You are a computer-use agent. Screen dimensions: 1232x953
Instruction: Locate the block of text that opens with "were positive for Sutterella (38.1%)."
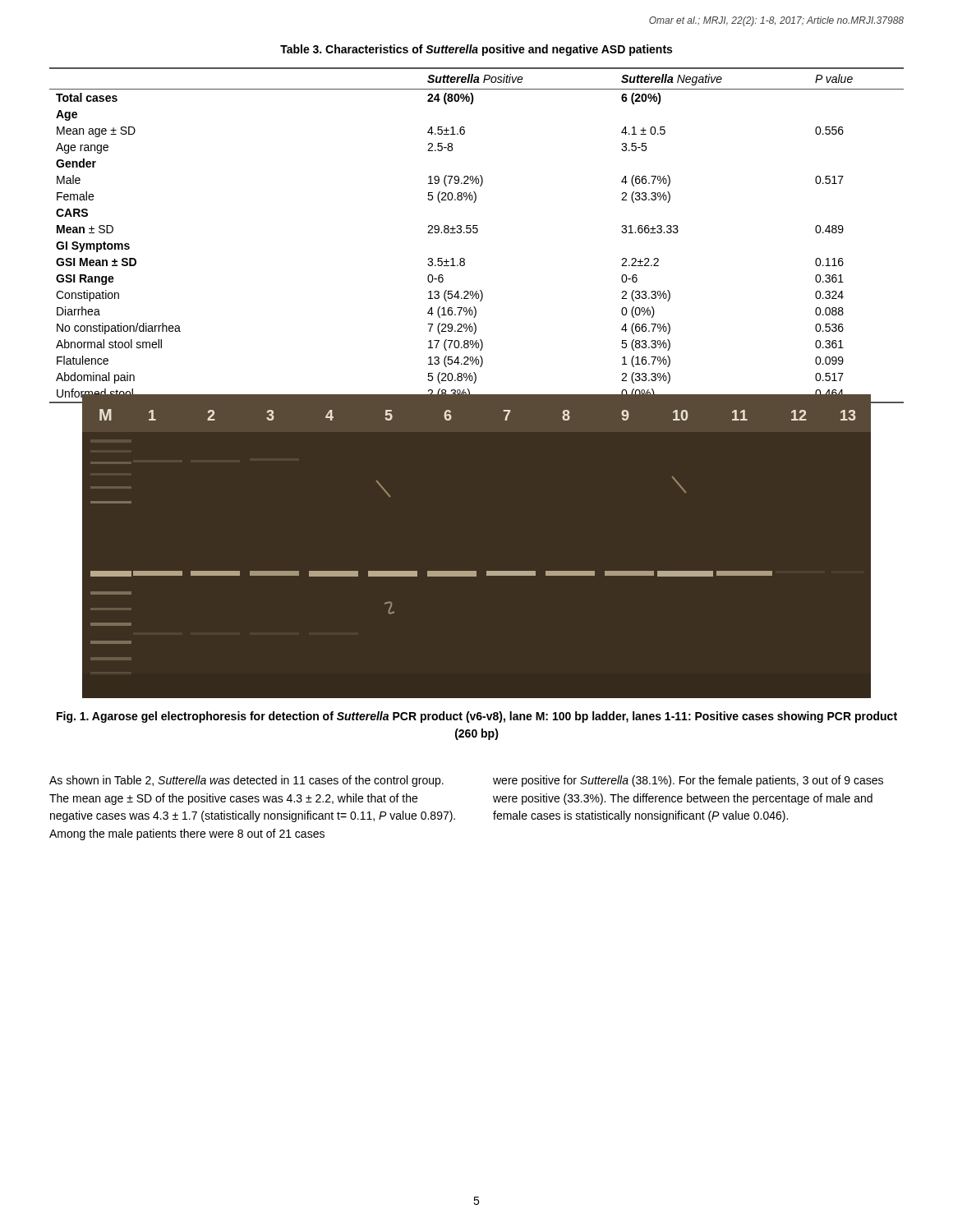coord(688,798)
